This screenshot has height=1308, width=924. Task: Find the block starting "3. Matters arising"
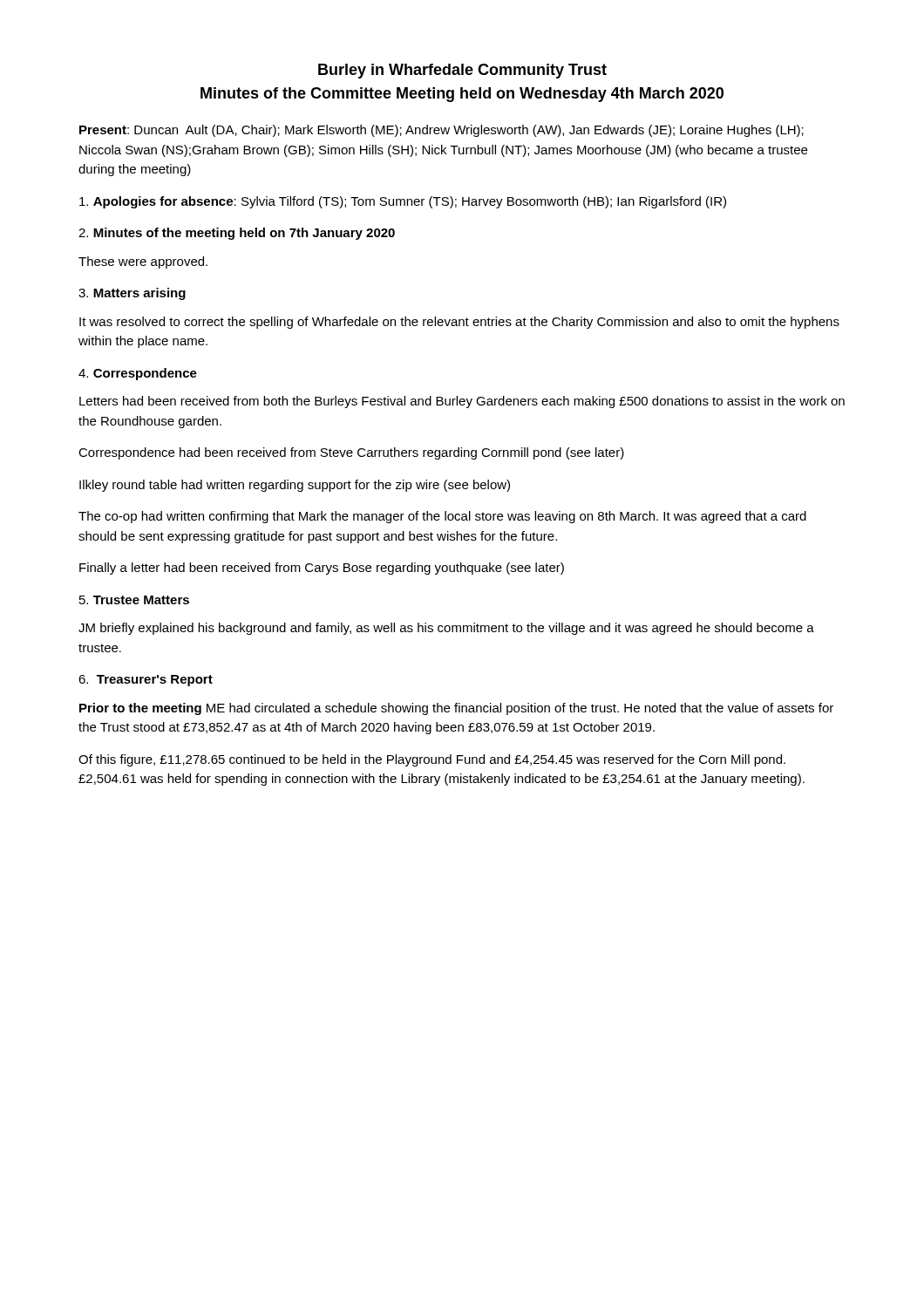tap(132, 293)
